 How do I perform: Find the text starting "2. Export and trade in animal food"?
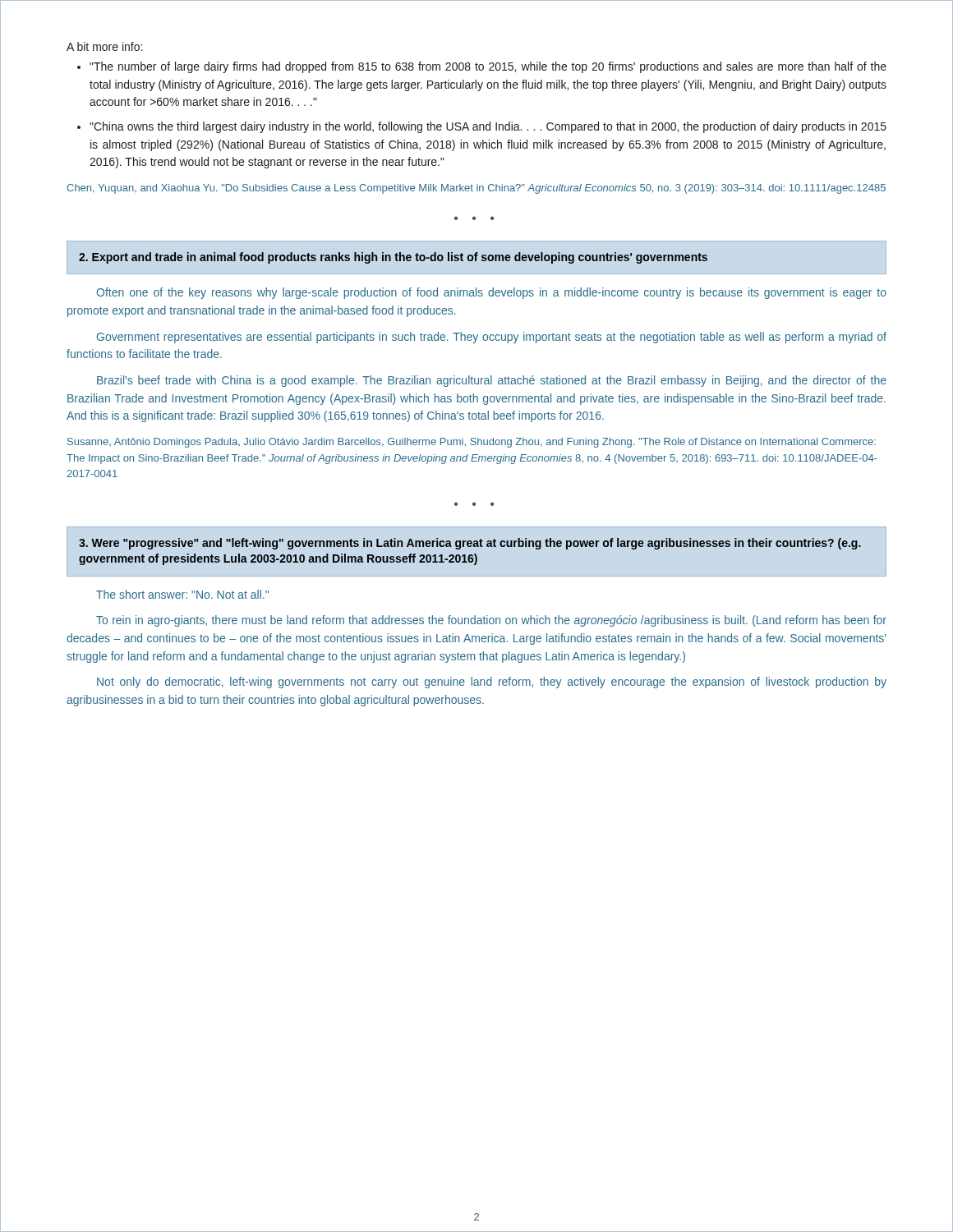click(393, 257)
